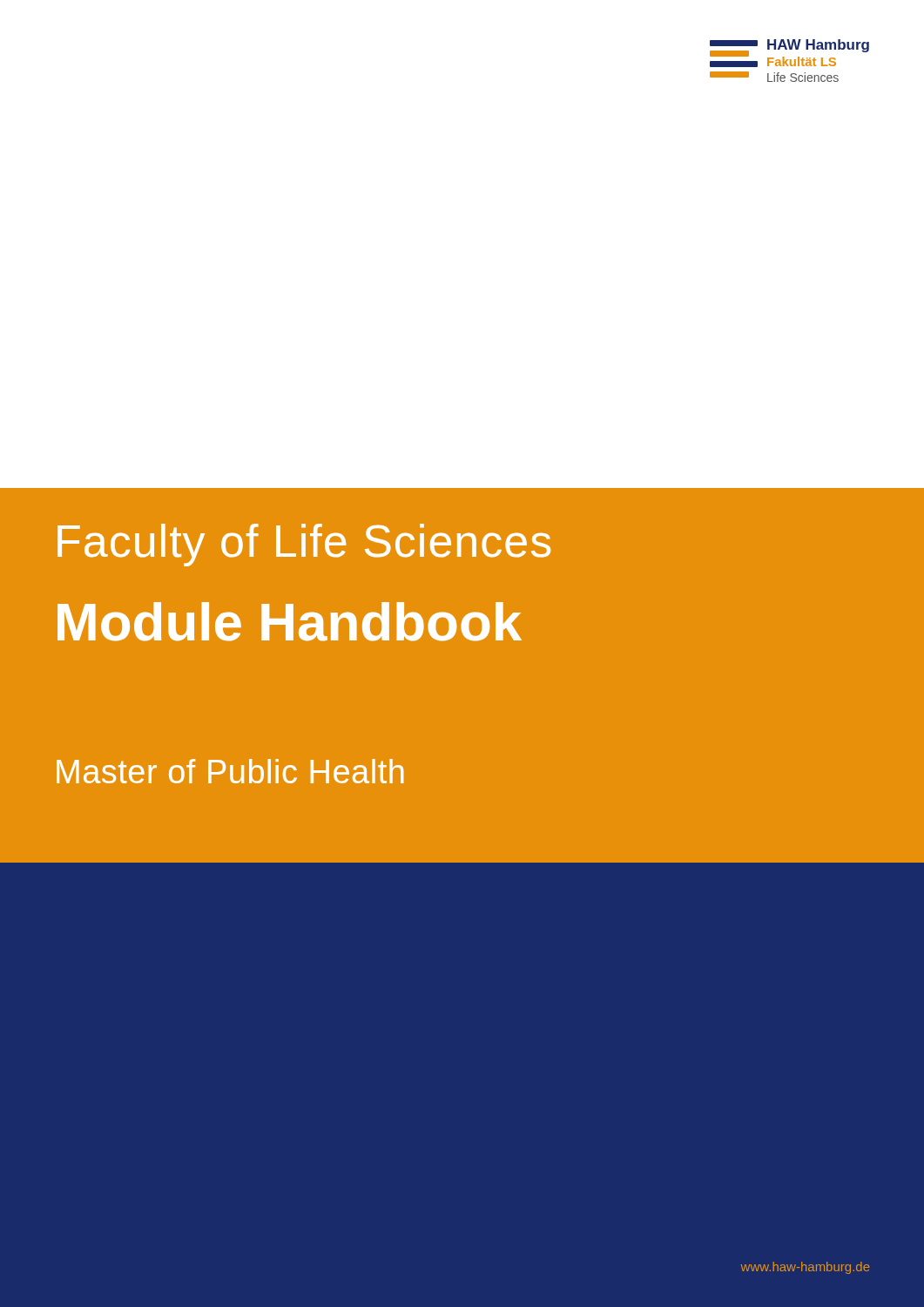924x1307 pixels.
Task: Click on the element starting "Master of Public Health"
Action: tap(230, 772)
